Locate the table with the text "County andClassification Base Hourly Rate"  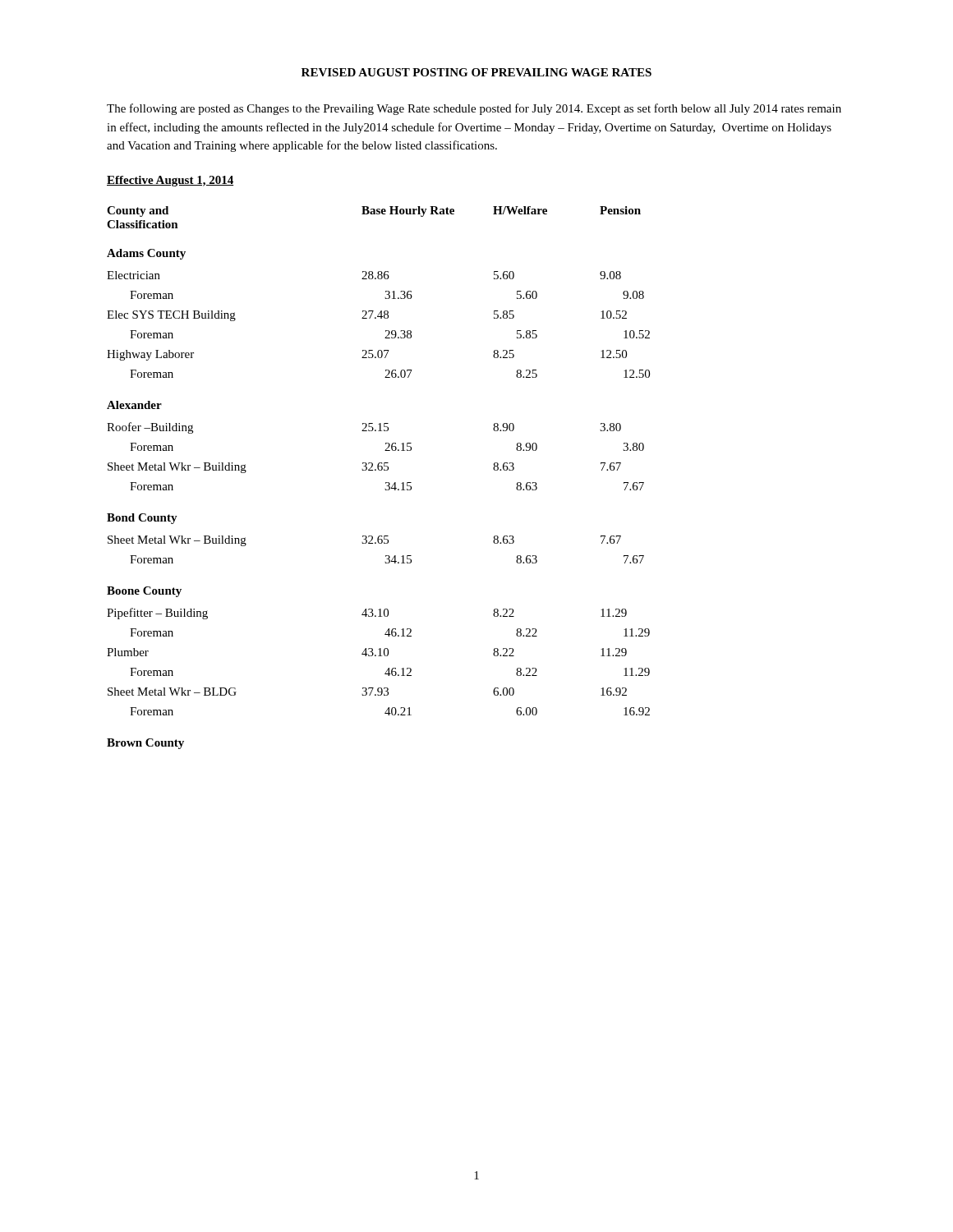476,476
